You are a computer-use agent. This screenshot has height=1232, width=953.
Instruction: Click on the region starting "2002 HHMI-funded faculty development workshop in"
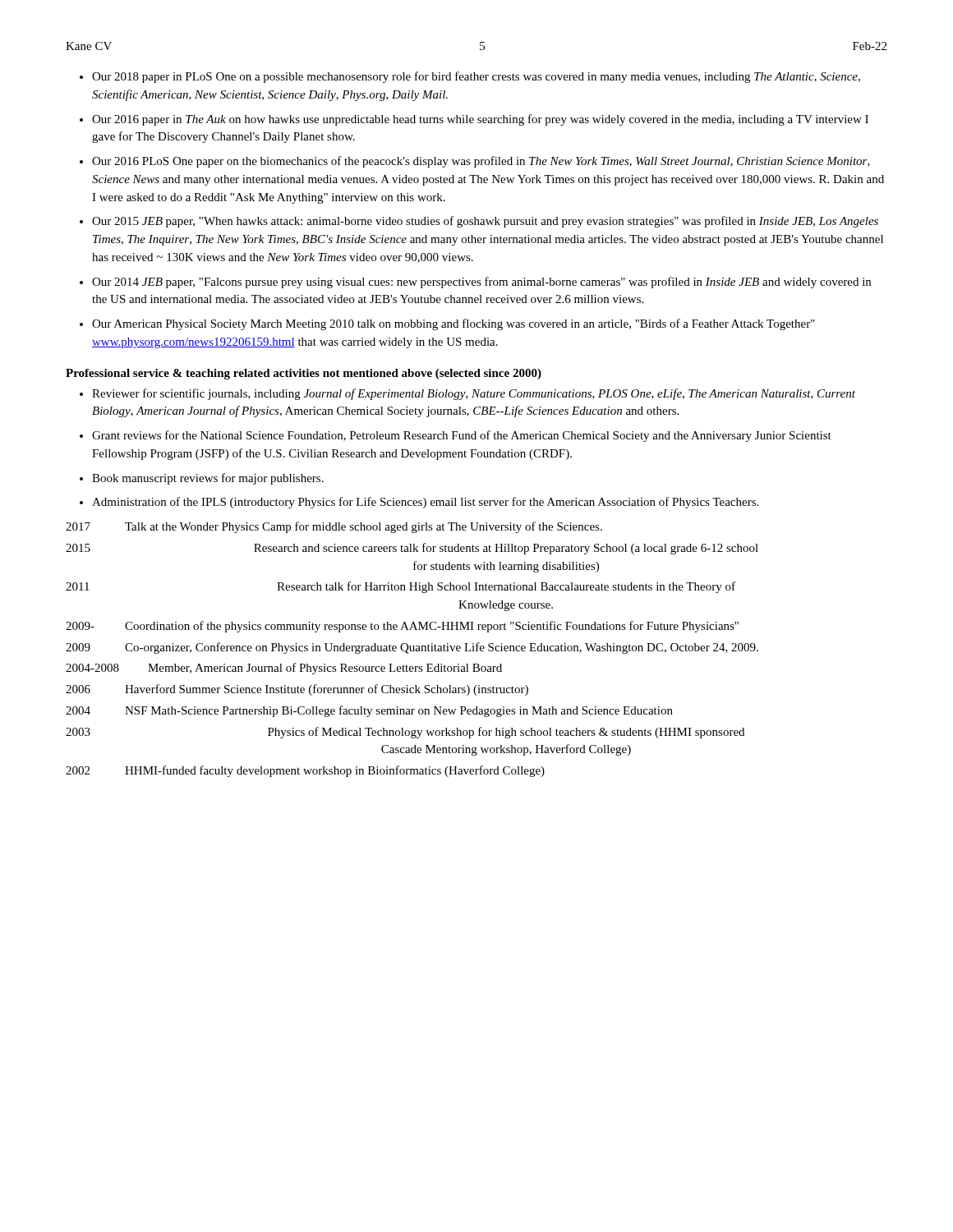tap(476, 771)
